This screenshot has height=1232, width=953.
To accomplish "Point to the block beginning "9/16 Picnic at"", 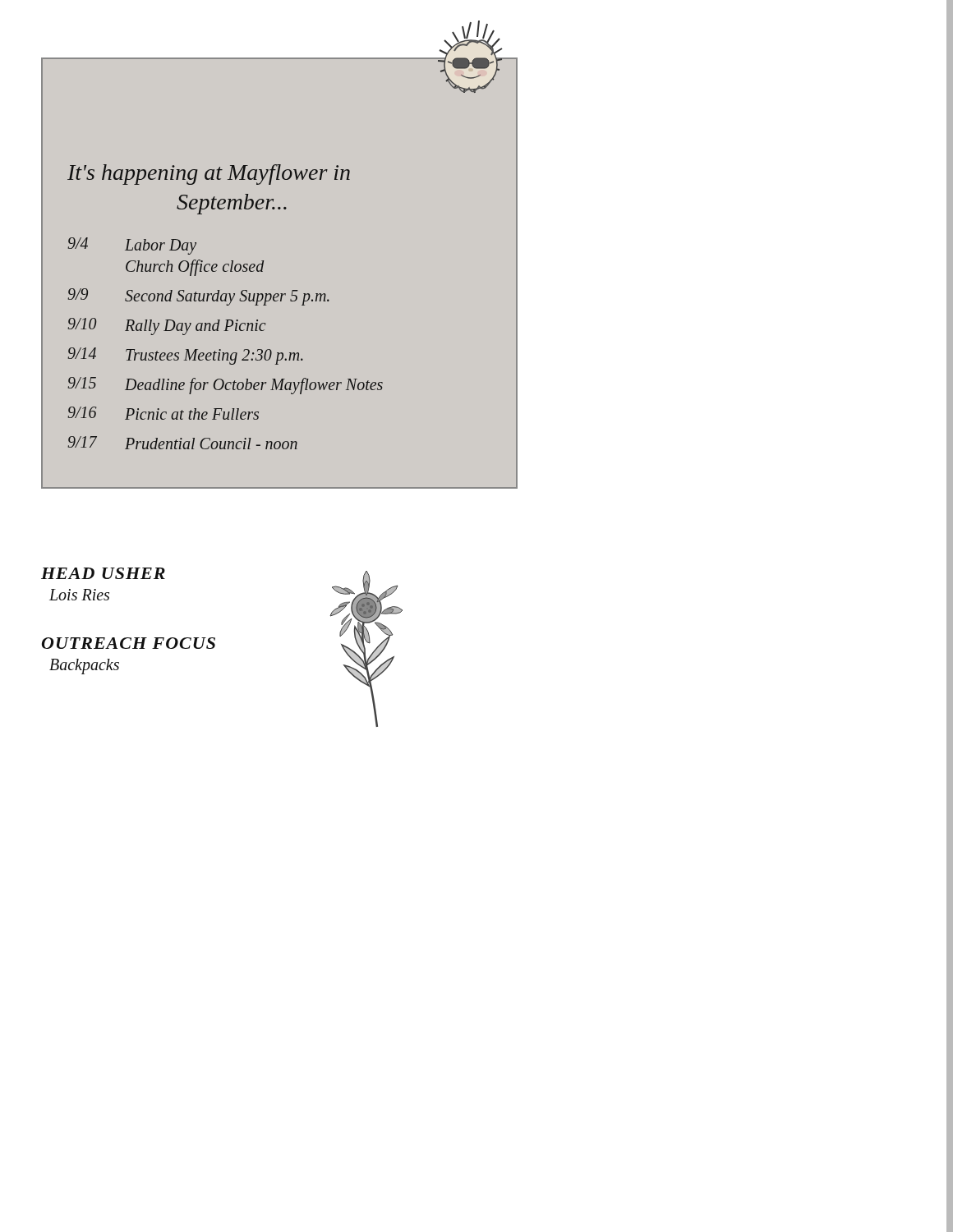I will [163, 414].
